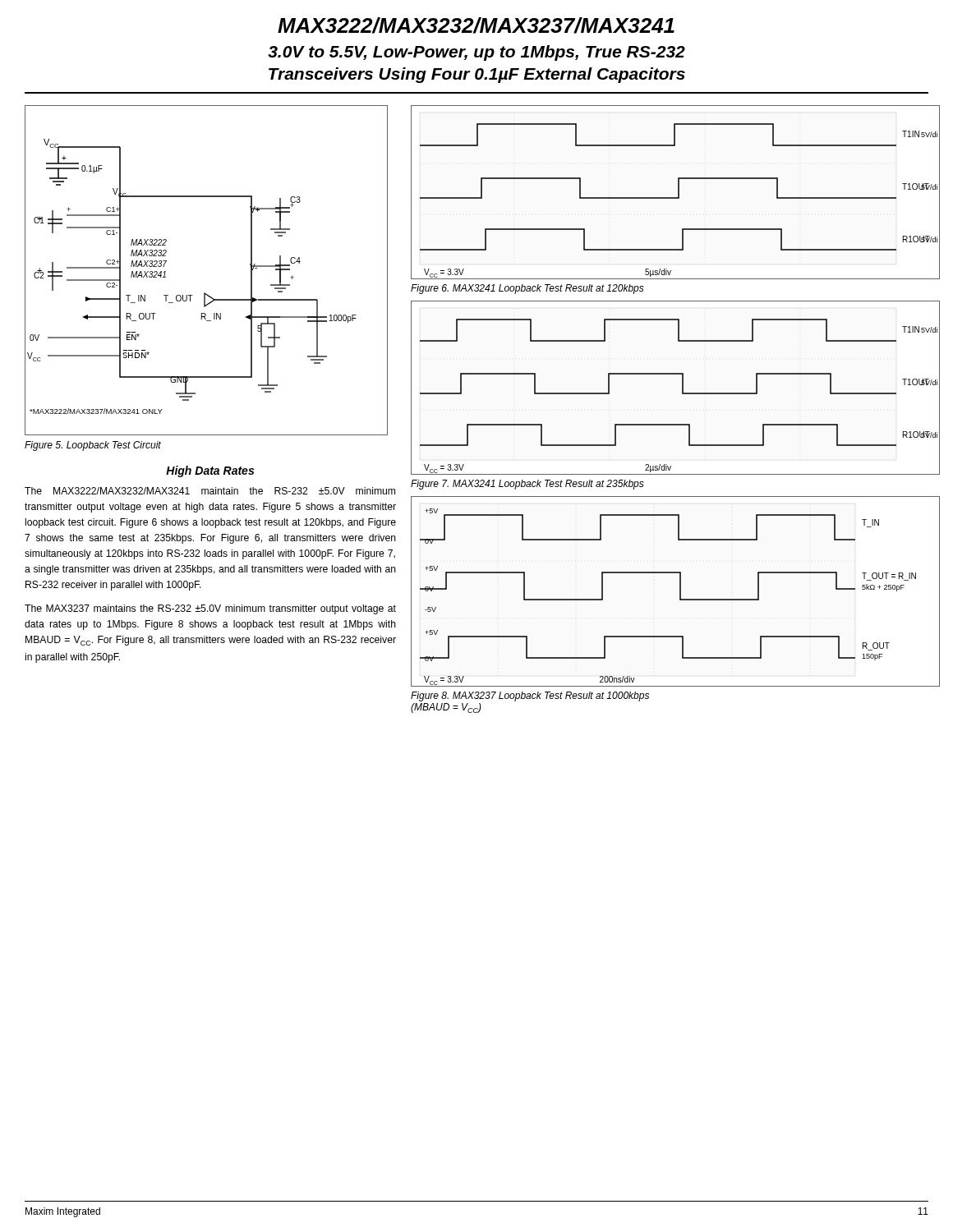Screen dimensions: 1232x953
Task: Point to the caption beginning "Figure 7. MAX3241 Loopback Test Result"
Action: (x=527, y=483)
